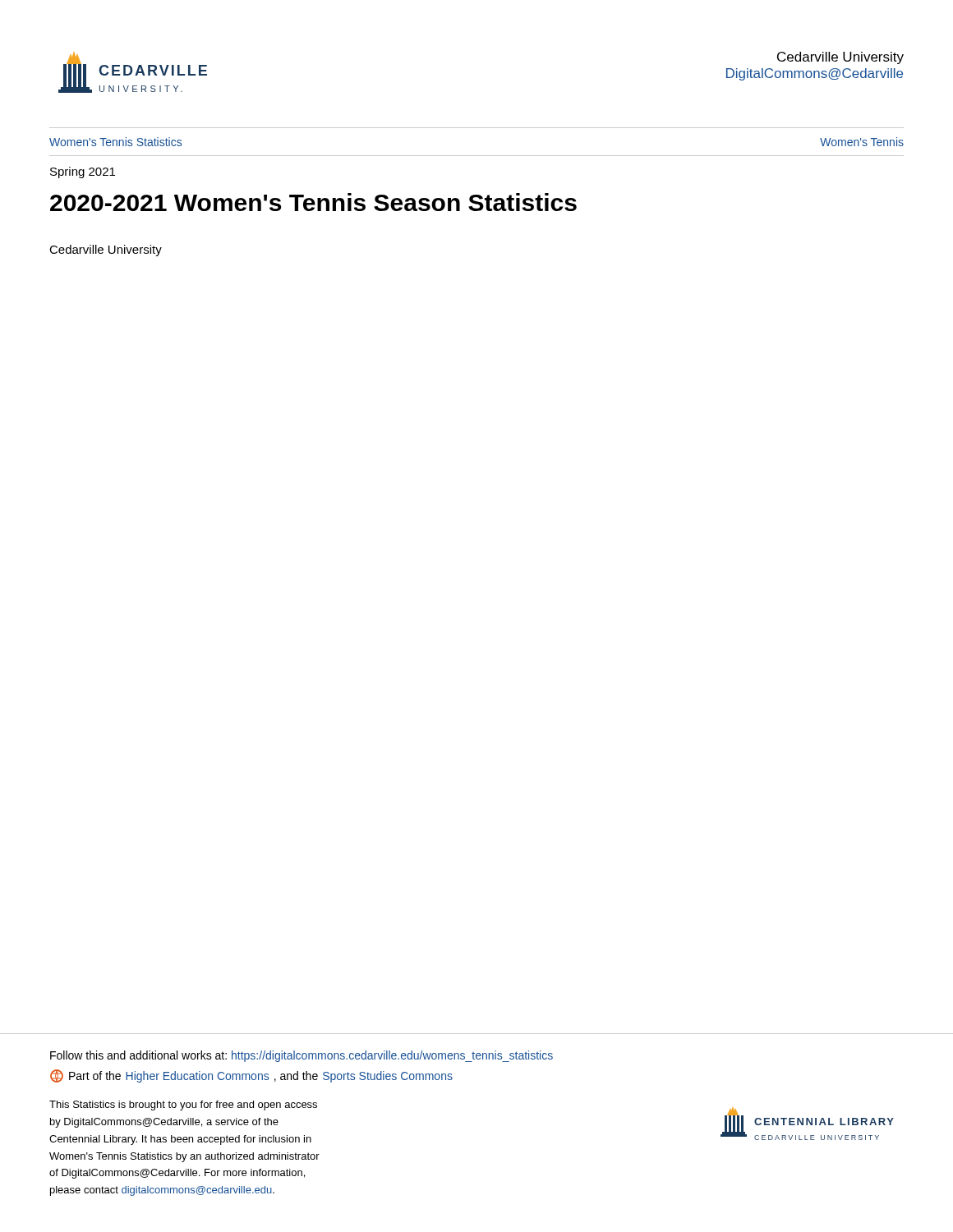Click on the region starting "This Statistics is brought to you for free"

[x=184, y=1147]
